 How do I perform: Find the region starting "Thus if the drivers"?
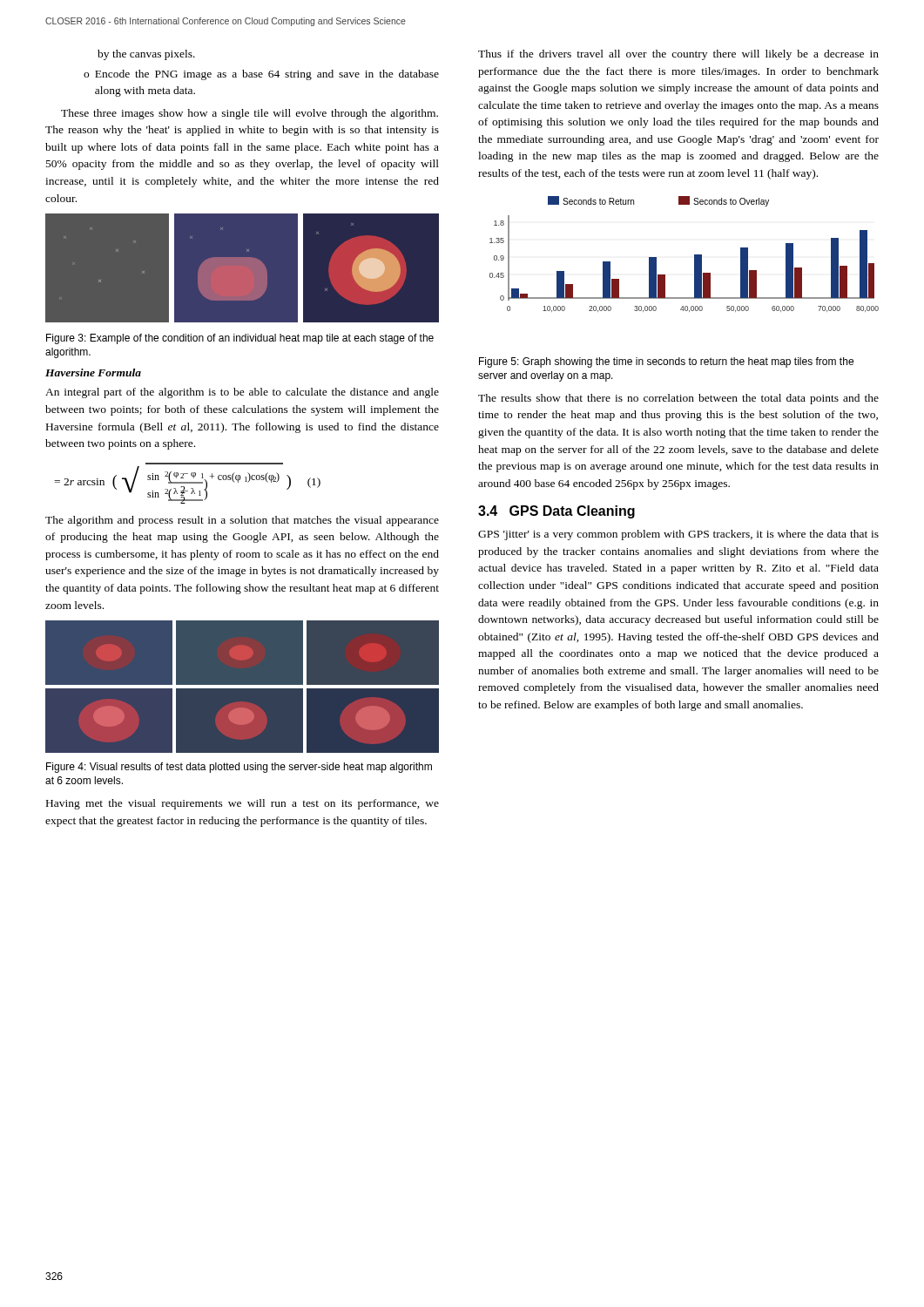(x=678, y=113)
